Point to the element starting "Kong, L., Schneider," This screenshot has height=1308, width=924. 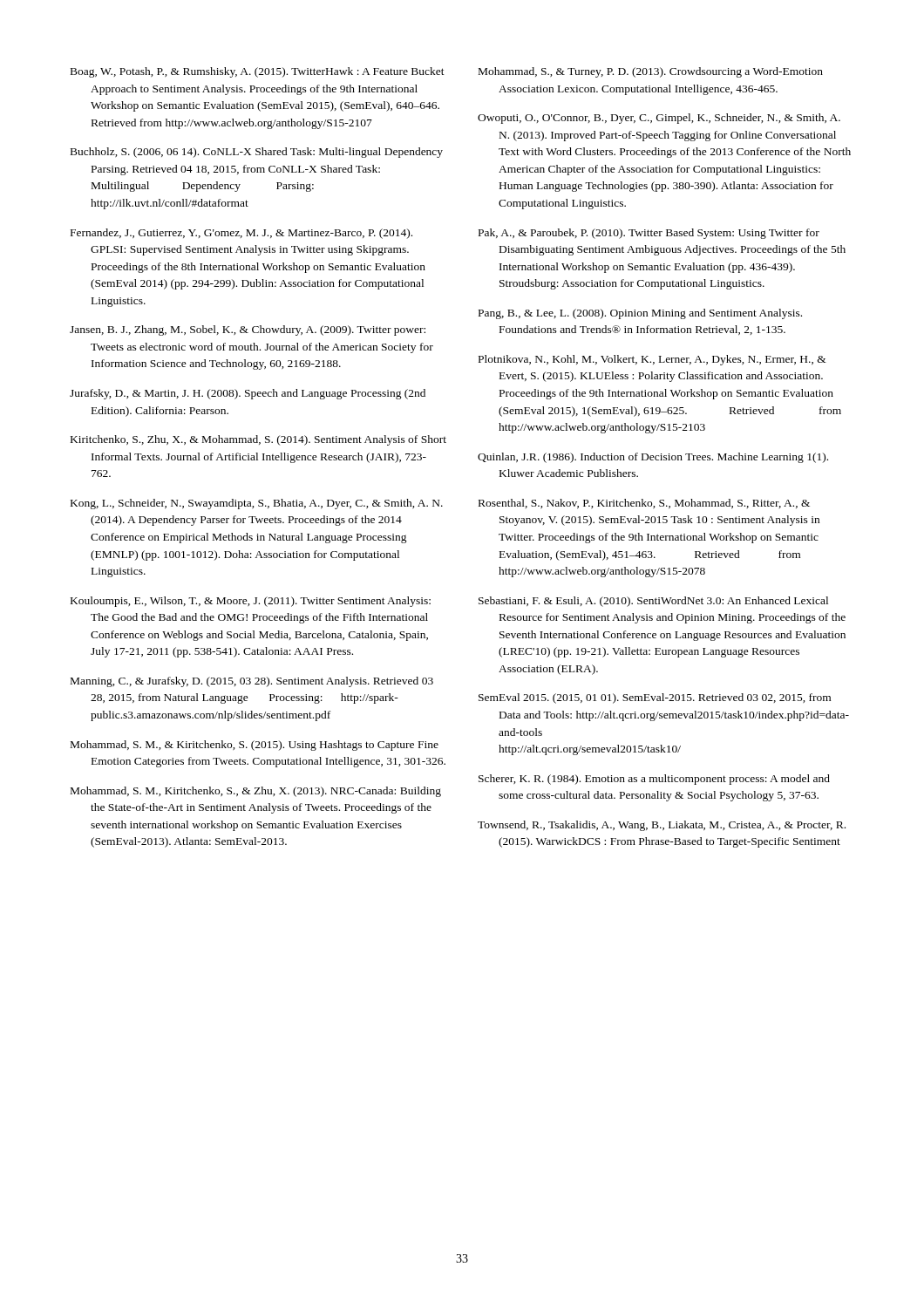pos(256,537)
